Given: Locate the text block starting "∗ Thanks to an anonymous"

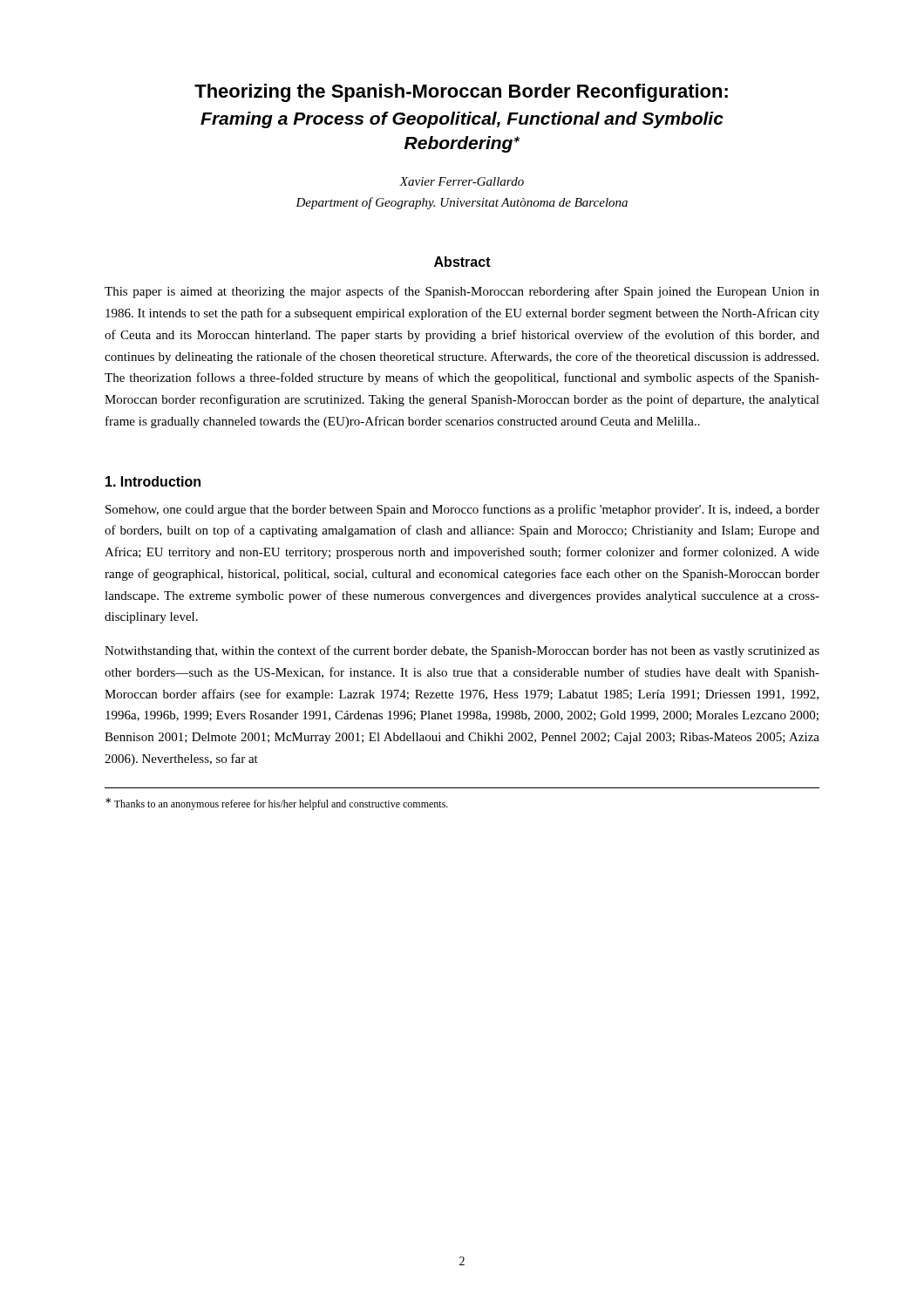Looking at the screenshot, I should tap(276, 802).
